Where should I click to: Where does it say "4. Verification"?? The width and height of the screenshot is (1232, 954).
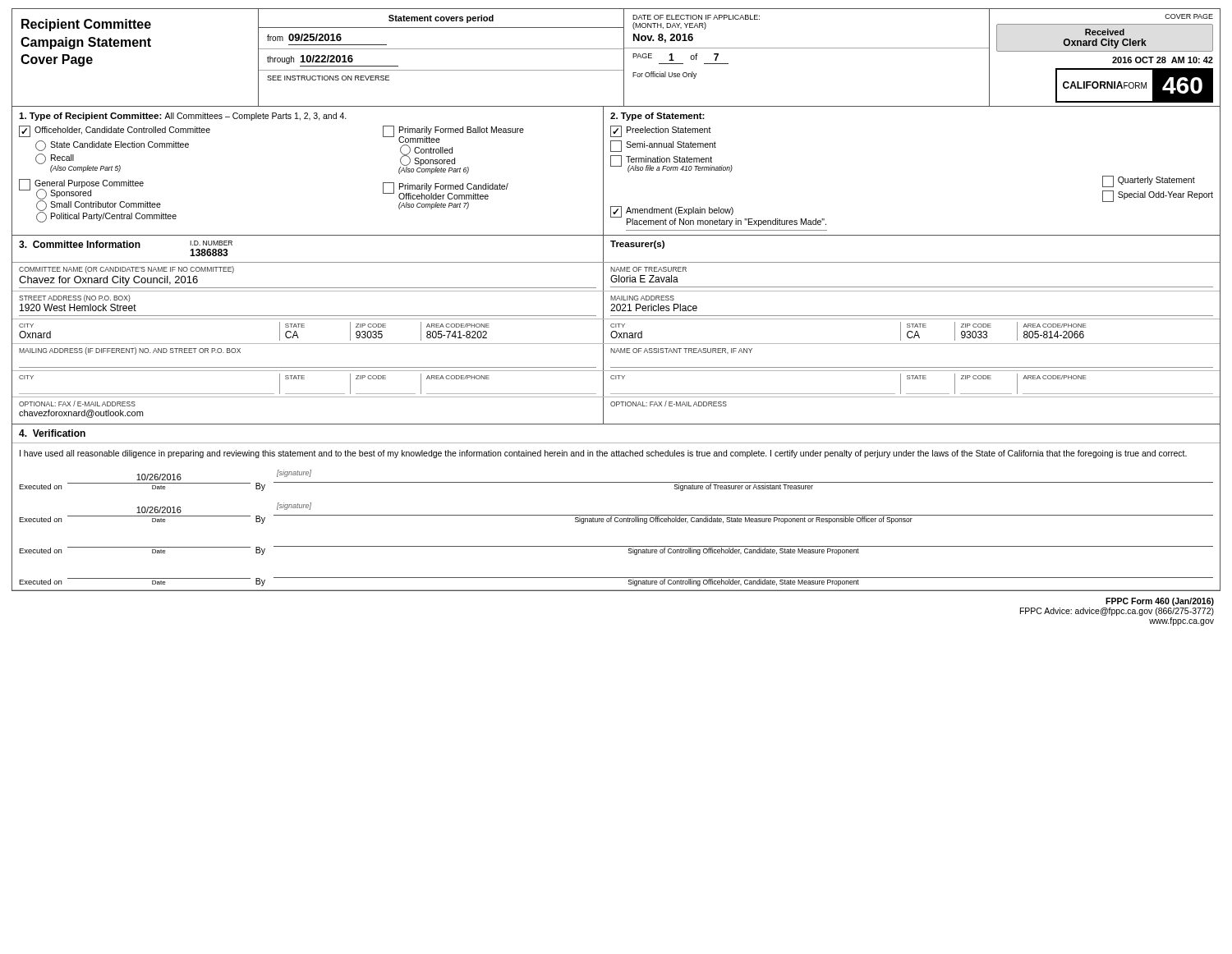click(52, 433)
